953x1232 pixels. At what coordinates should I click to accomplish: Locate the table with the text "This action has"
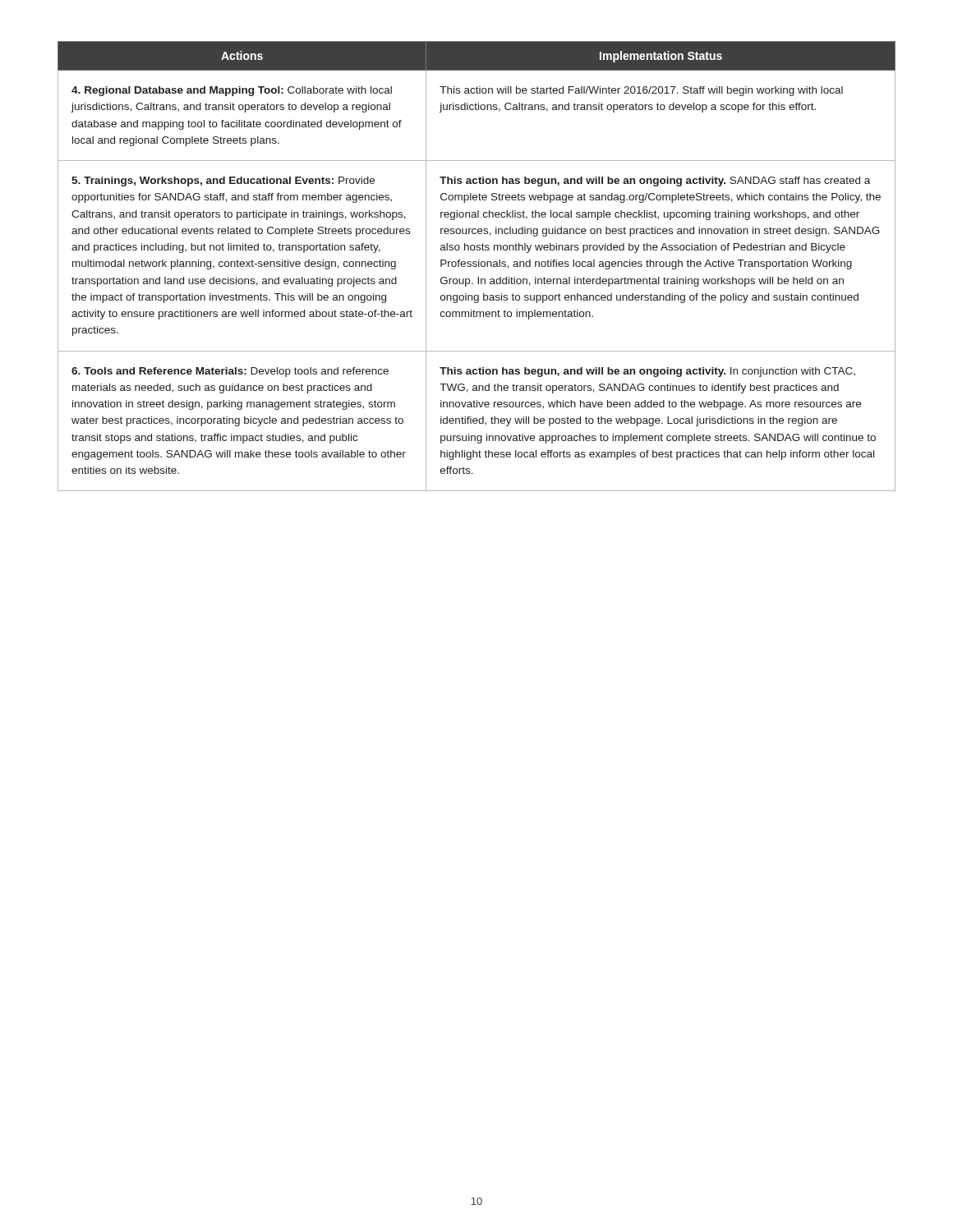[x=476, y=266]
